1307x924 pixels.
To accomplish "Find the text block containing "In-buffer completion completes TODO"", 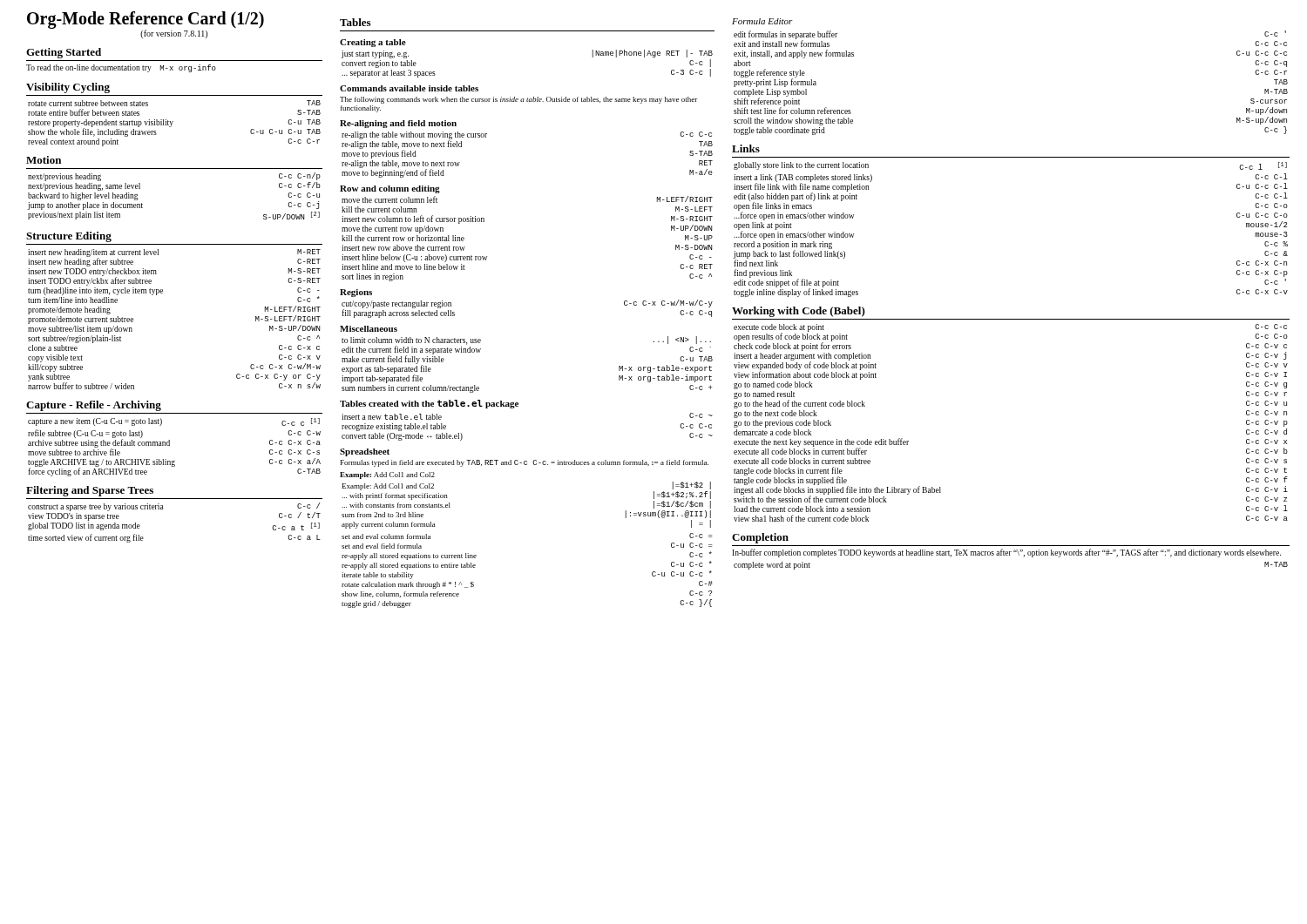I will [1007, 553].
